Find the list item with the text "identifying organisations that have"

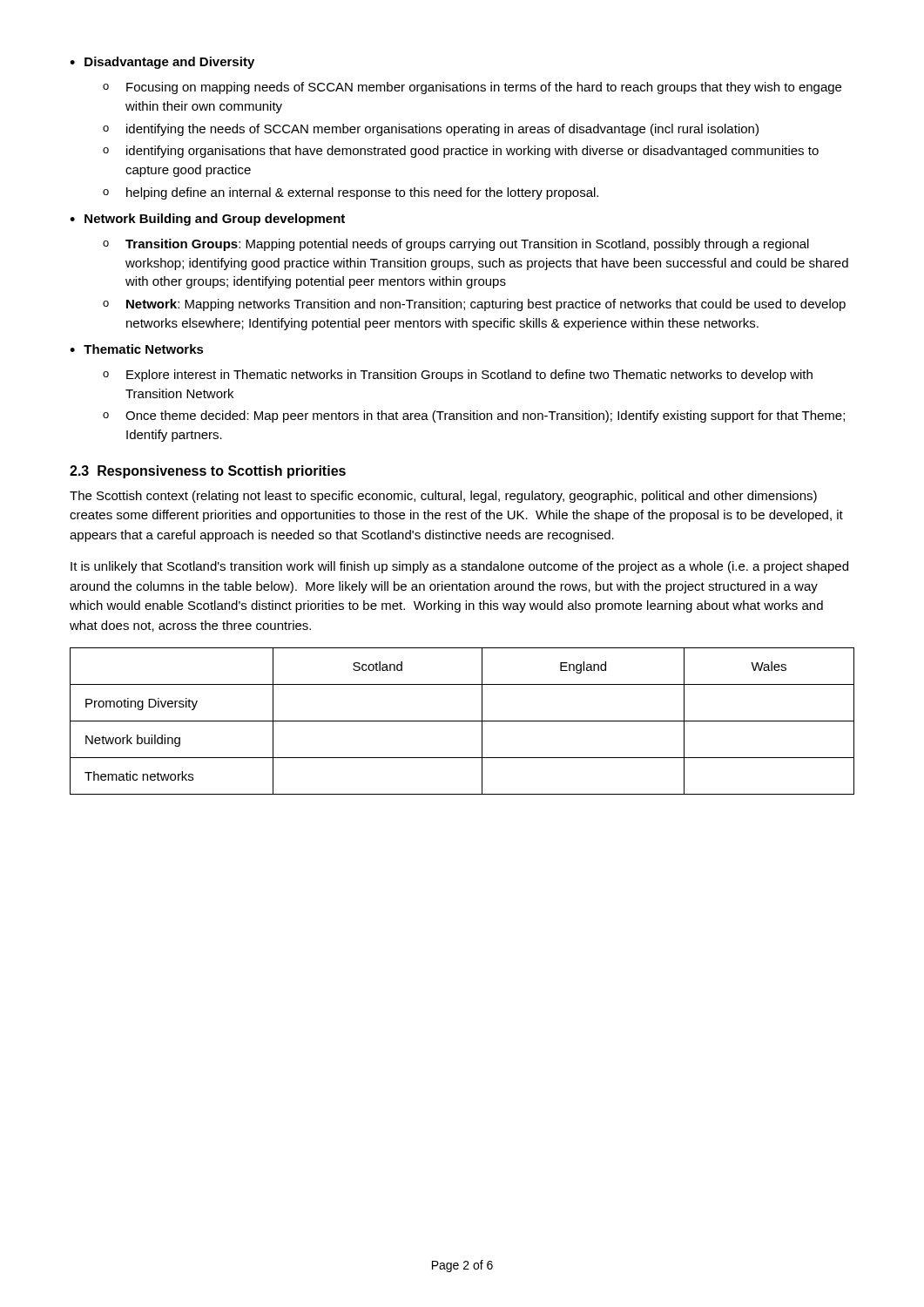[x=479, y=160]
